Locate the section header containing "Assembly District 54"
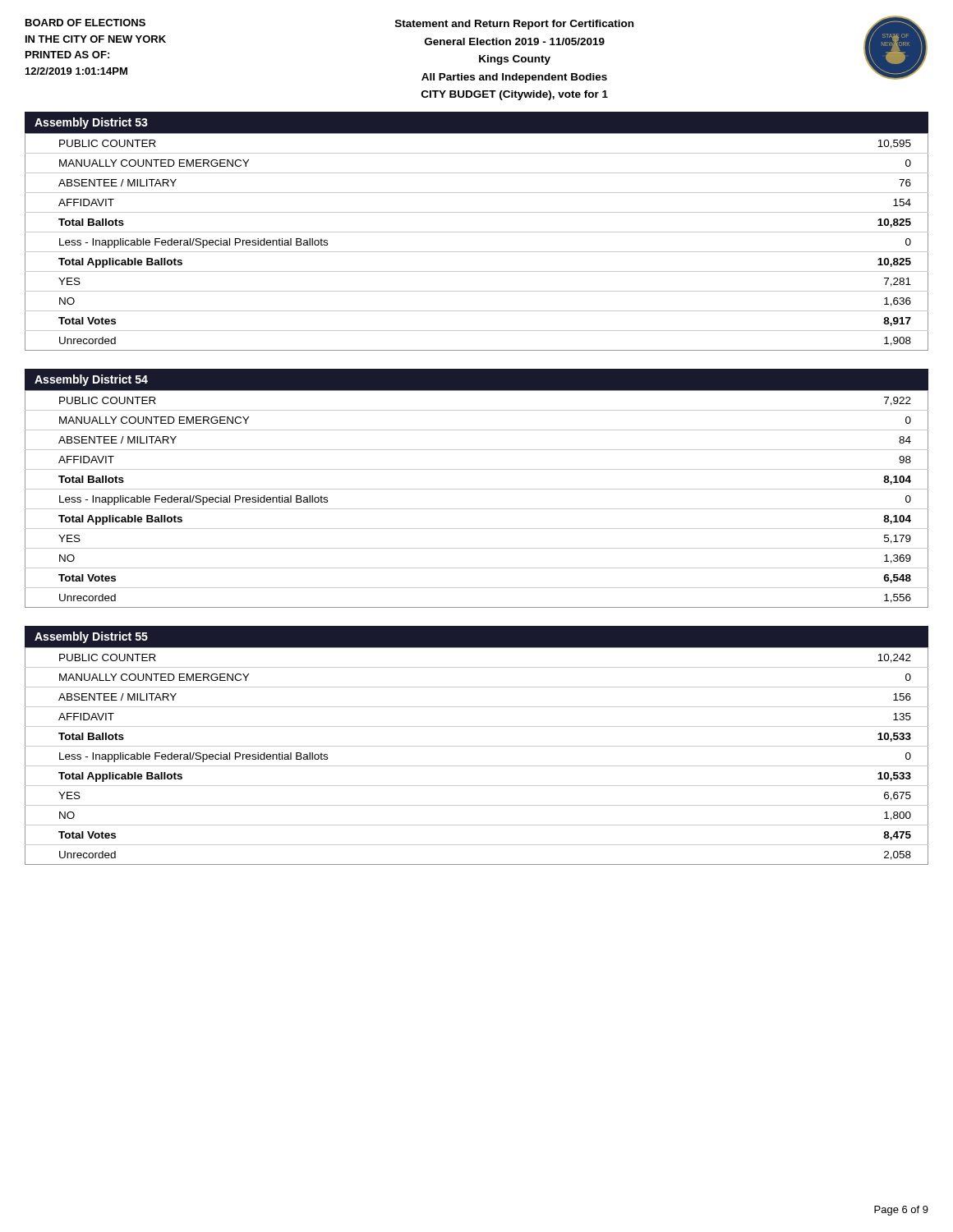 coord(476,379)
